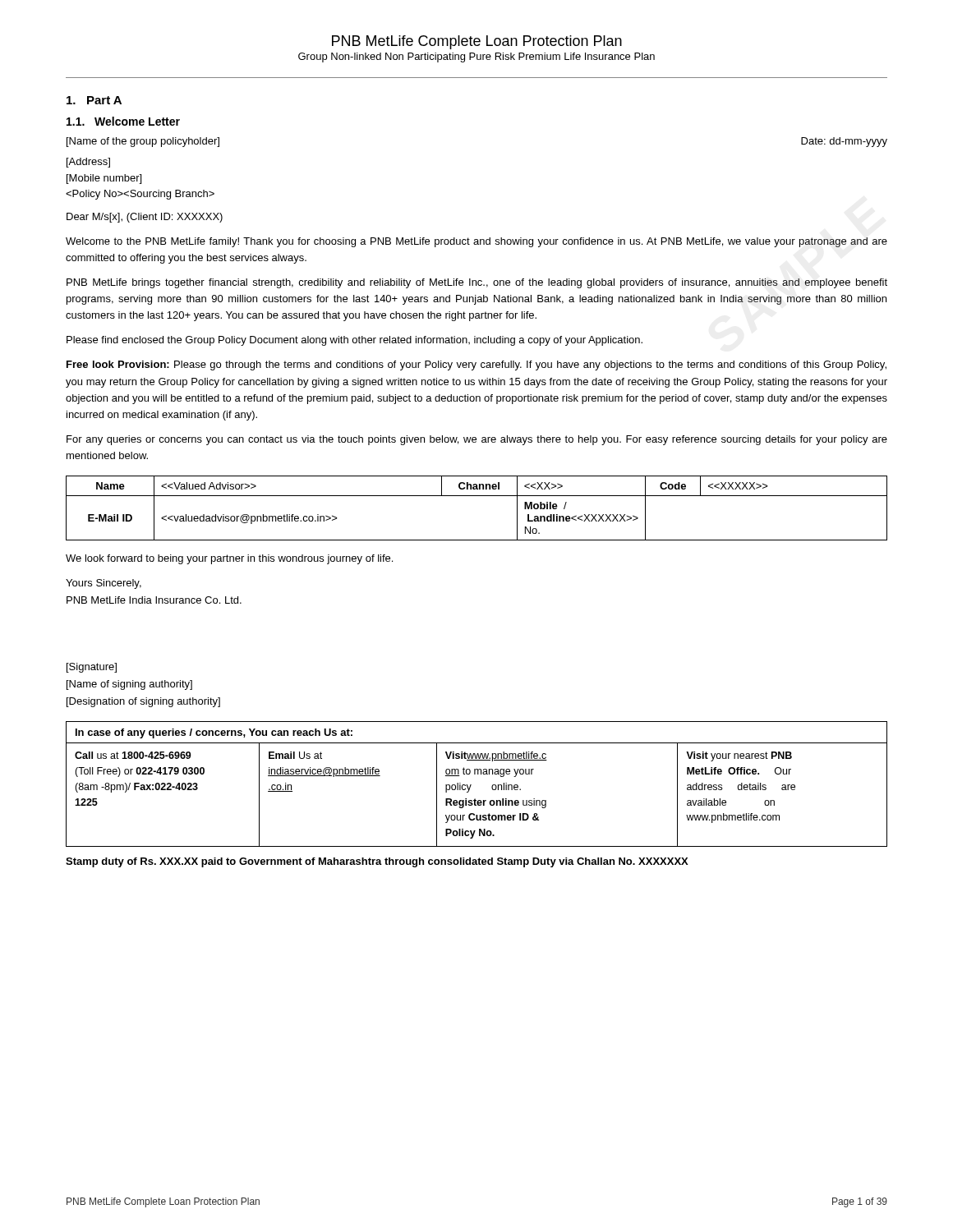The width and height of the screenshot is (953, 1232).
Task: Click on the text block with the text "Stamp duty of Rs. XXX.XX paid to Government"
Action: click(x=377, y=861)
